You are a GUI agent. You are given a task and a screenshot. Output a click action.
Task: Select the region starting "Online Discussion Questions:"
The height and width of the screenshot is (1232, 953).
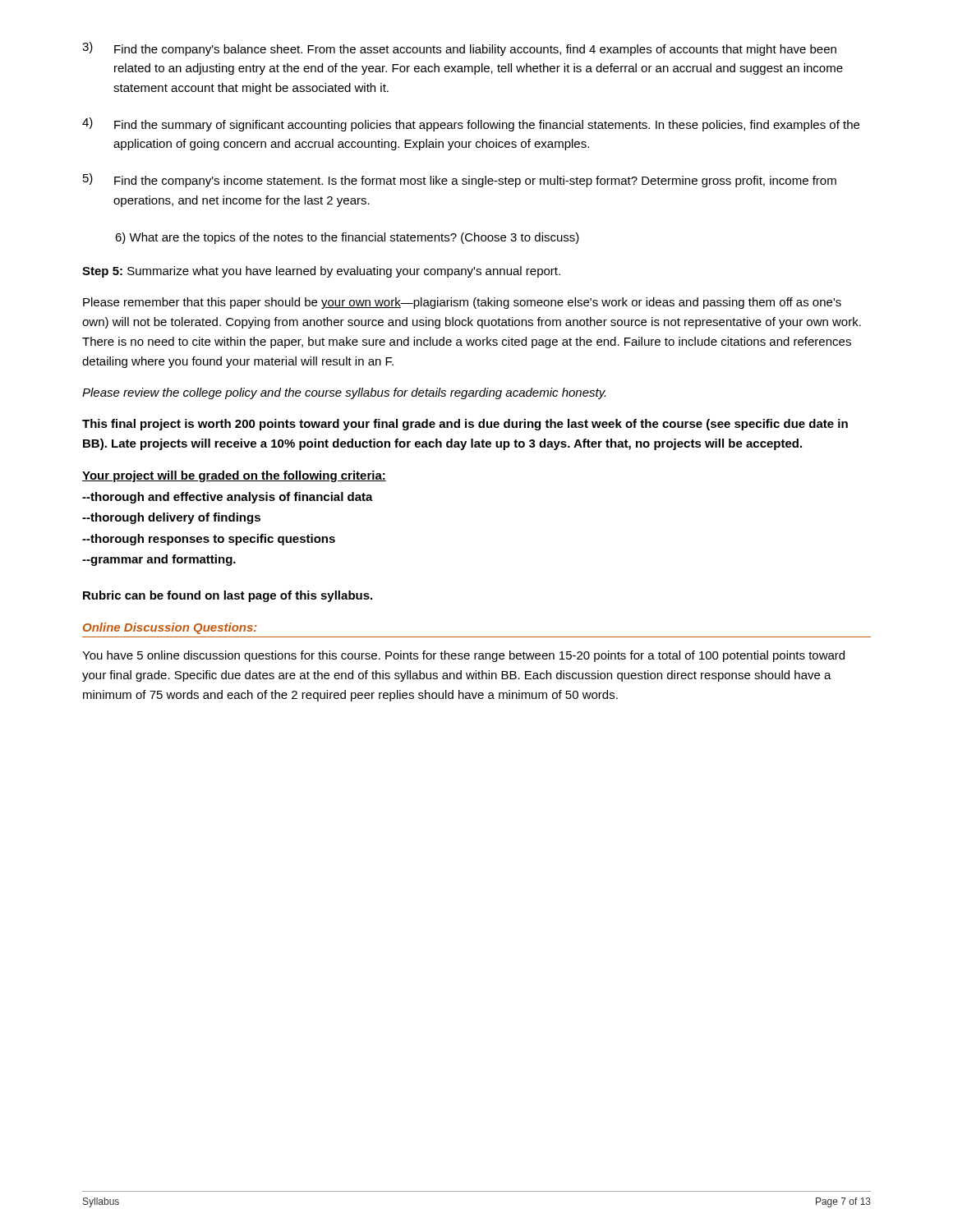coord(170,627)
